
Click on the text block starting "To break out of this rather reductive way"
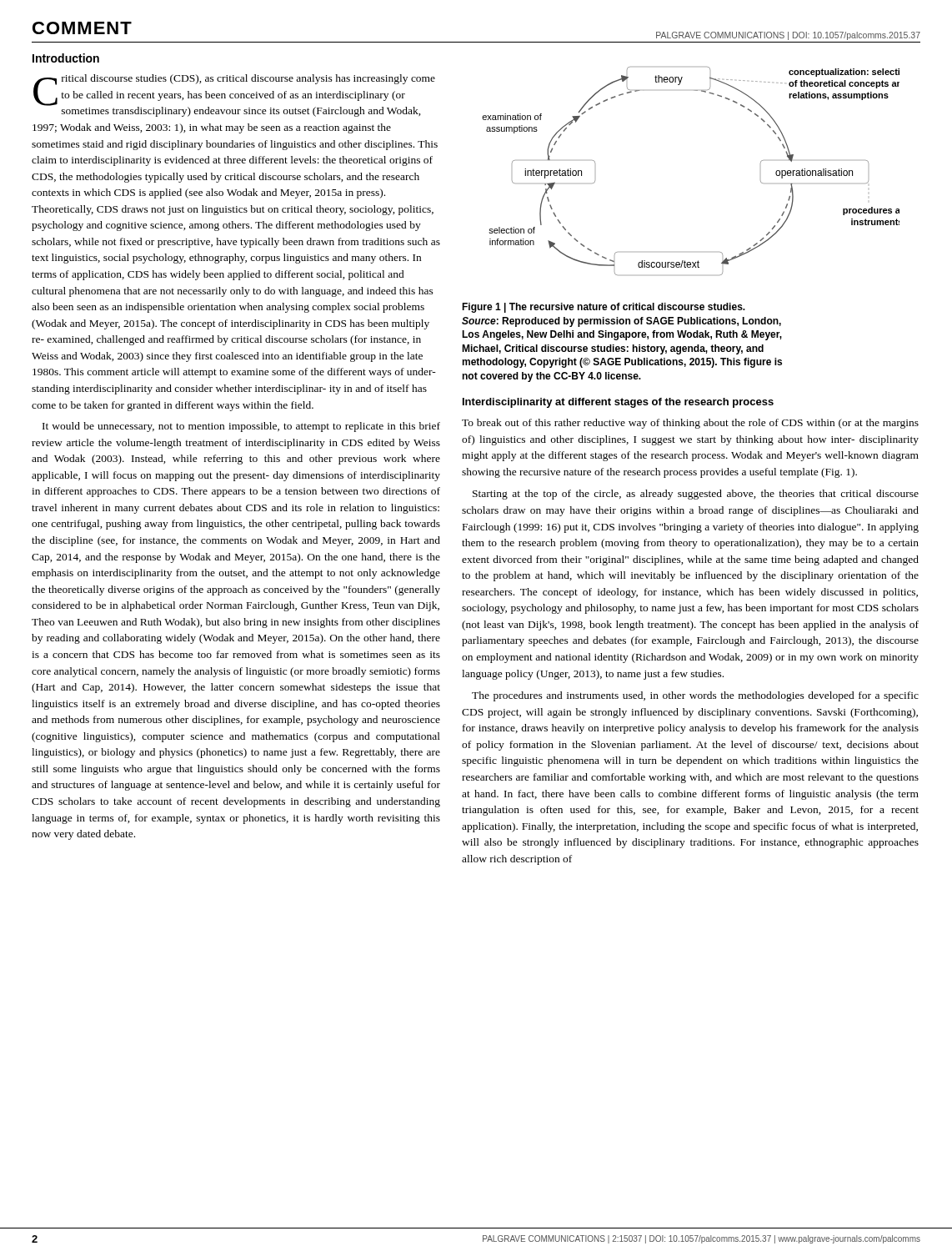click(690, 641)
